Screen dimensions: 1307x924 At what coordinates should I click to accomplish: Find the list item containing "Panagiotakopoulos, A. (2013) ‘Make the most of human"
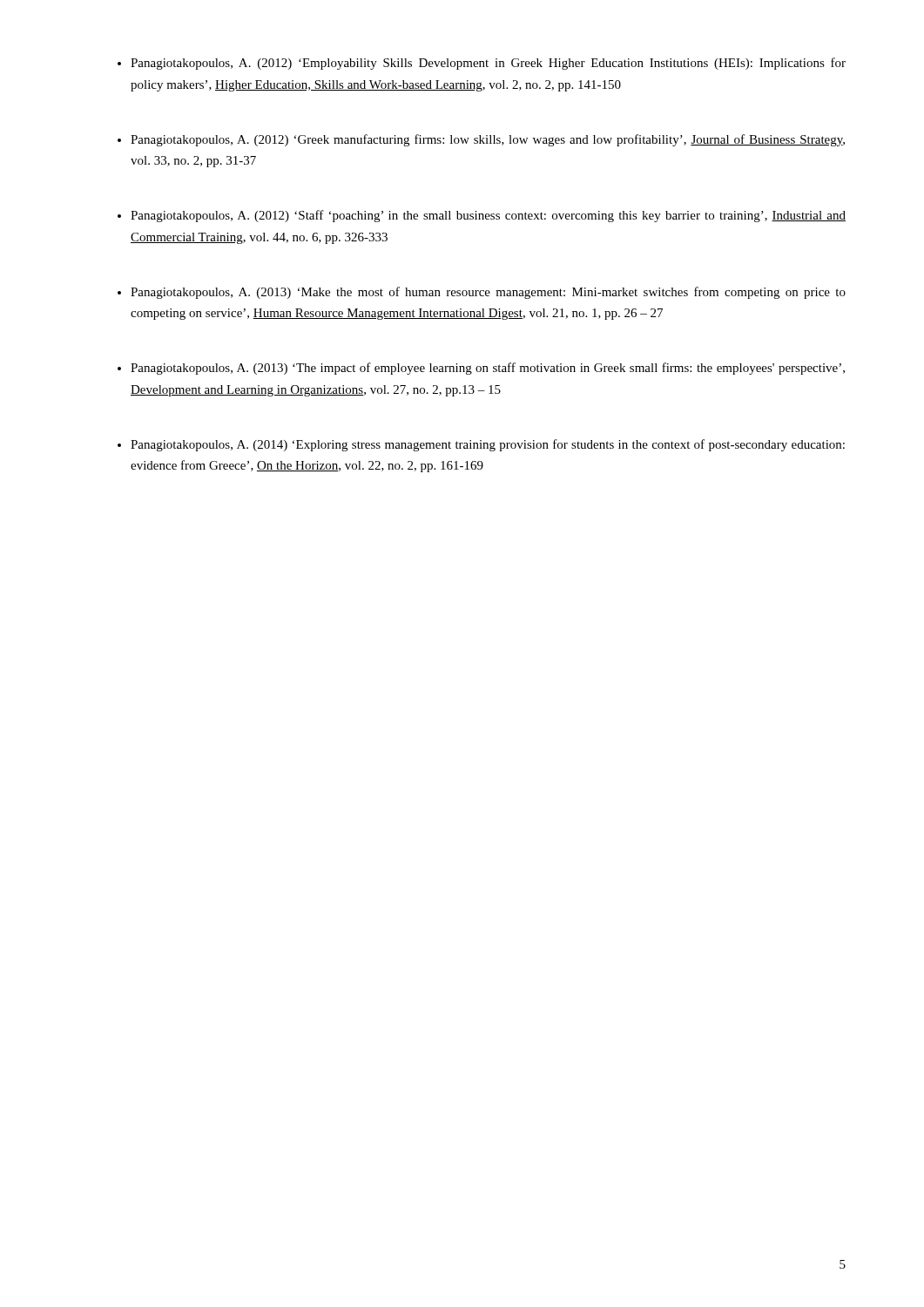(488, 302)
